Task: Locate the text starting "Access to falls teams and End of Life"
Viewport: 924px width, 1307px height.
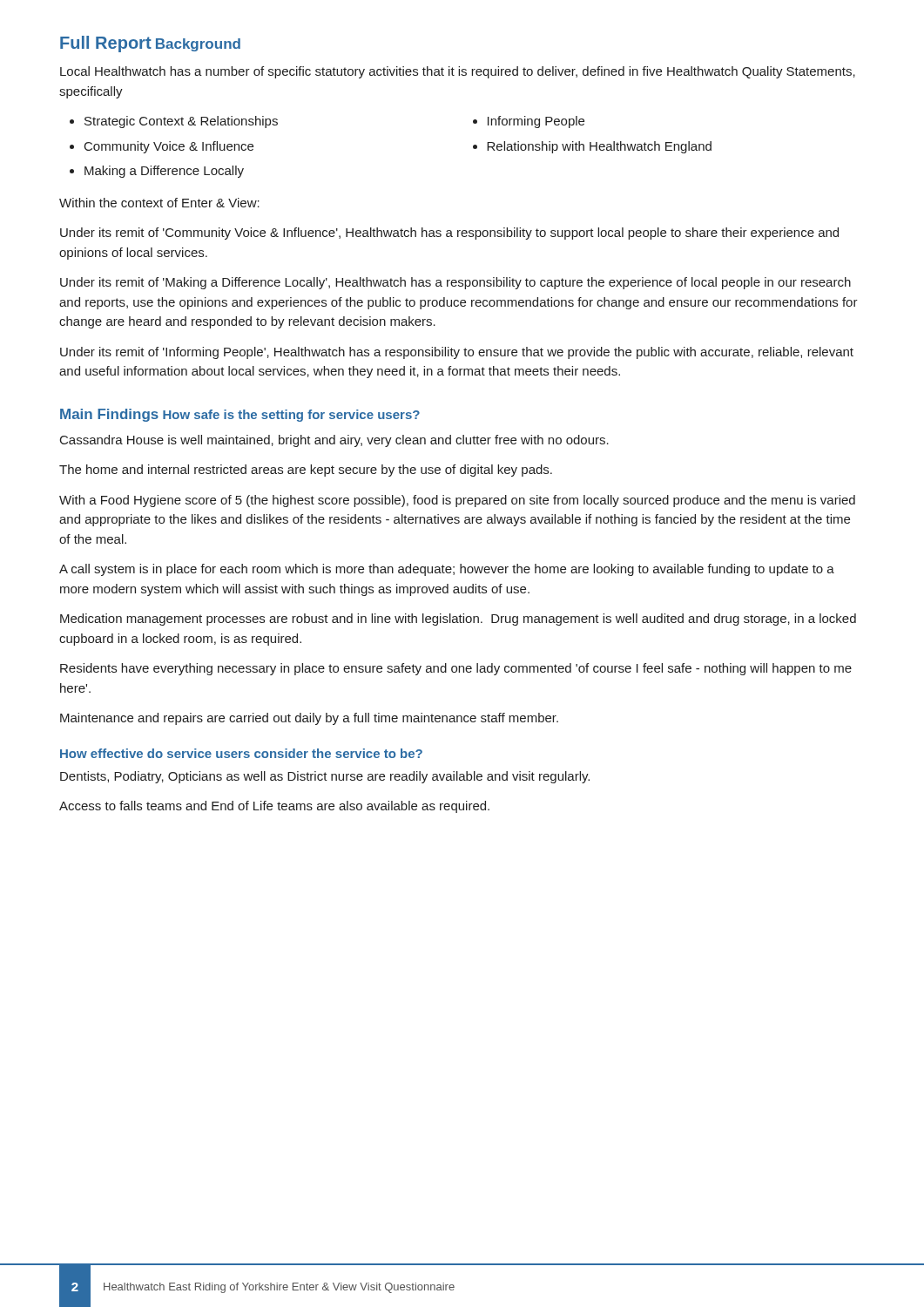Action: click(462, 806)
